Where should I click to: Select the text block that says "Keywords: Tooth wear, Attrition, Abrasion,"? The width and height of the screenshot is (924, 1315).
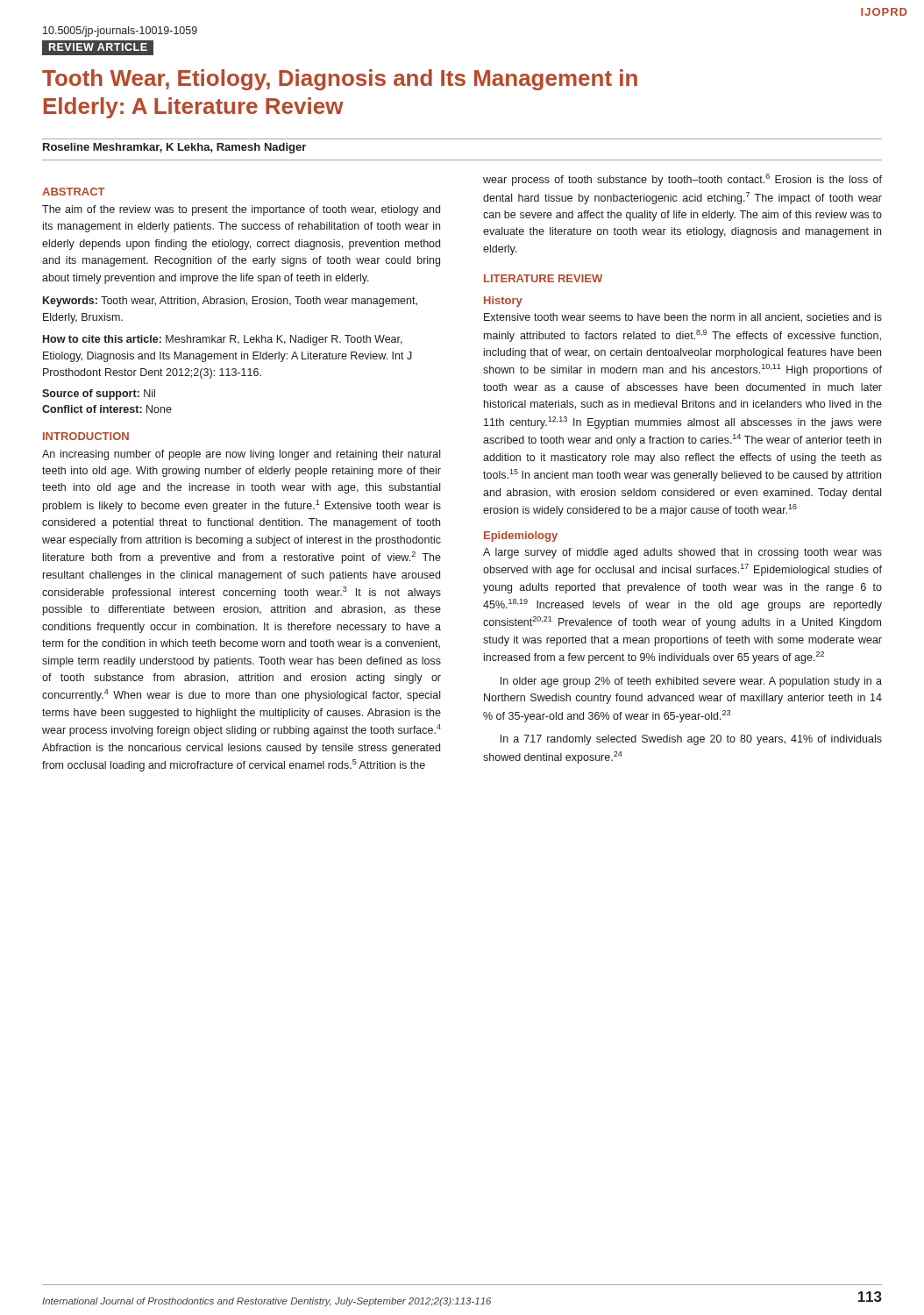point(230,309)
